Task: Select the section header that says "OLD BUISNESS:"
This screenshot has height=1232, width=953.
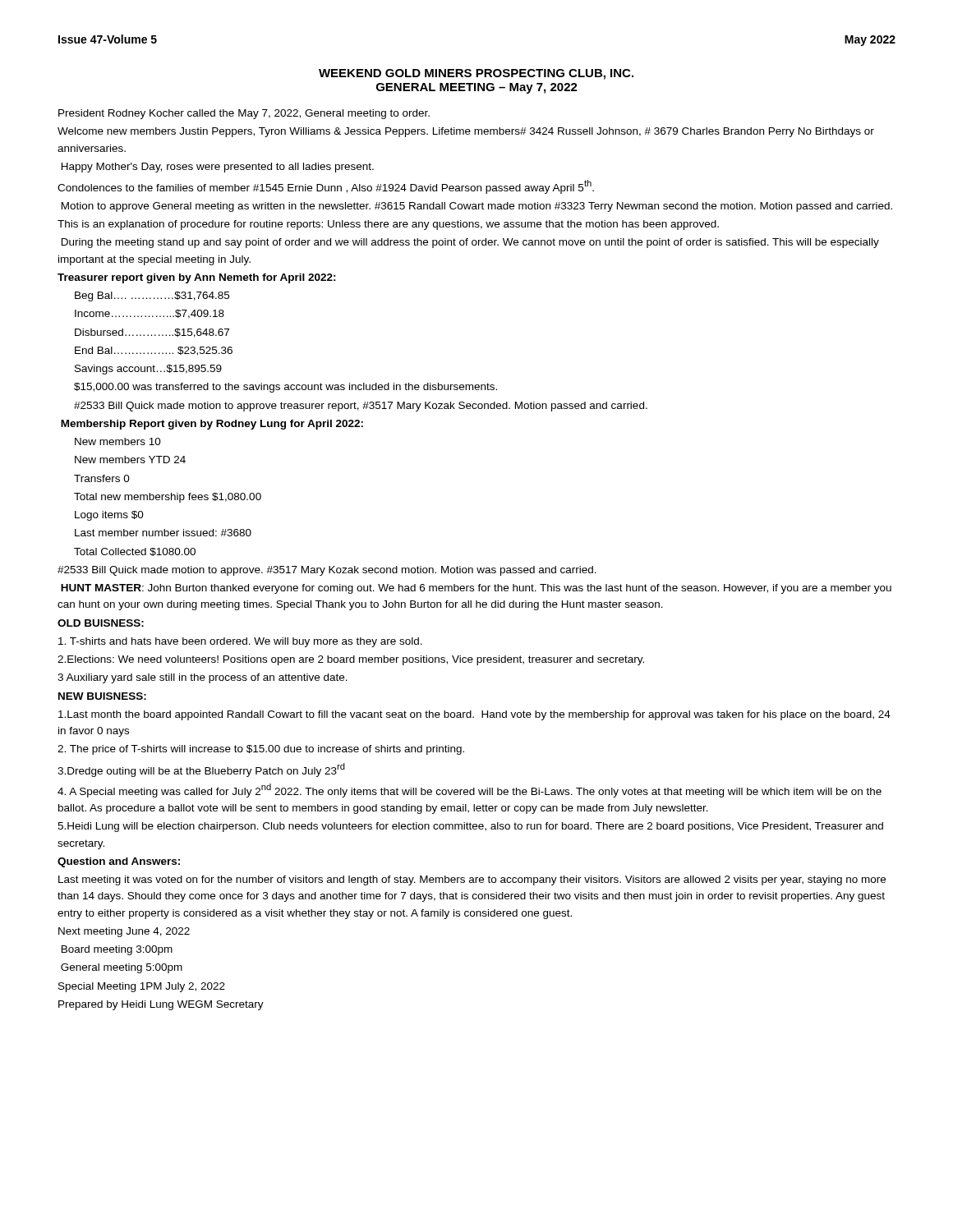Action: pos(101,623)
